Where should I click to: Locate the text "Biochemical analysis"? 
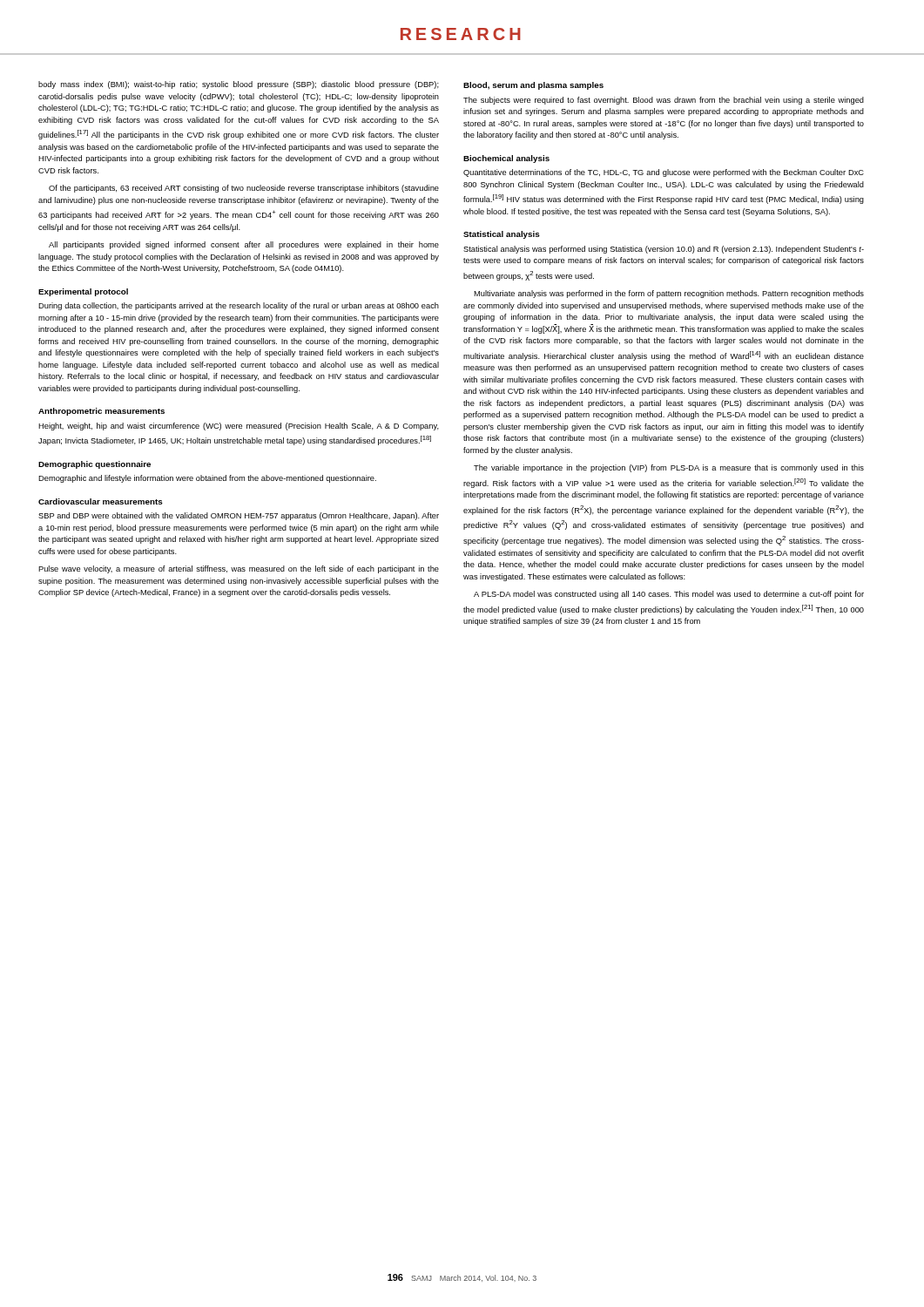point(664,158)
